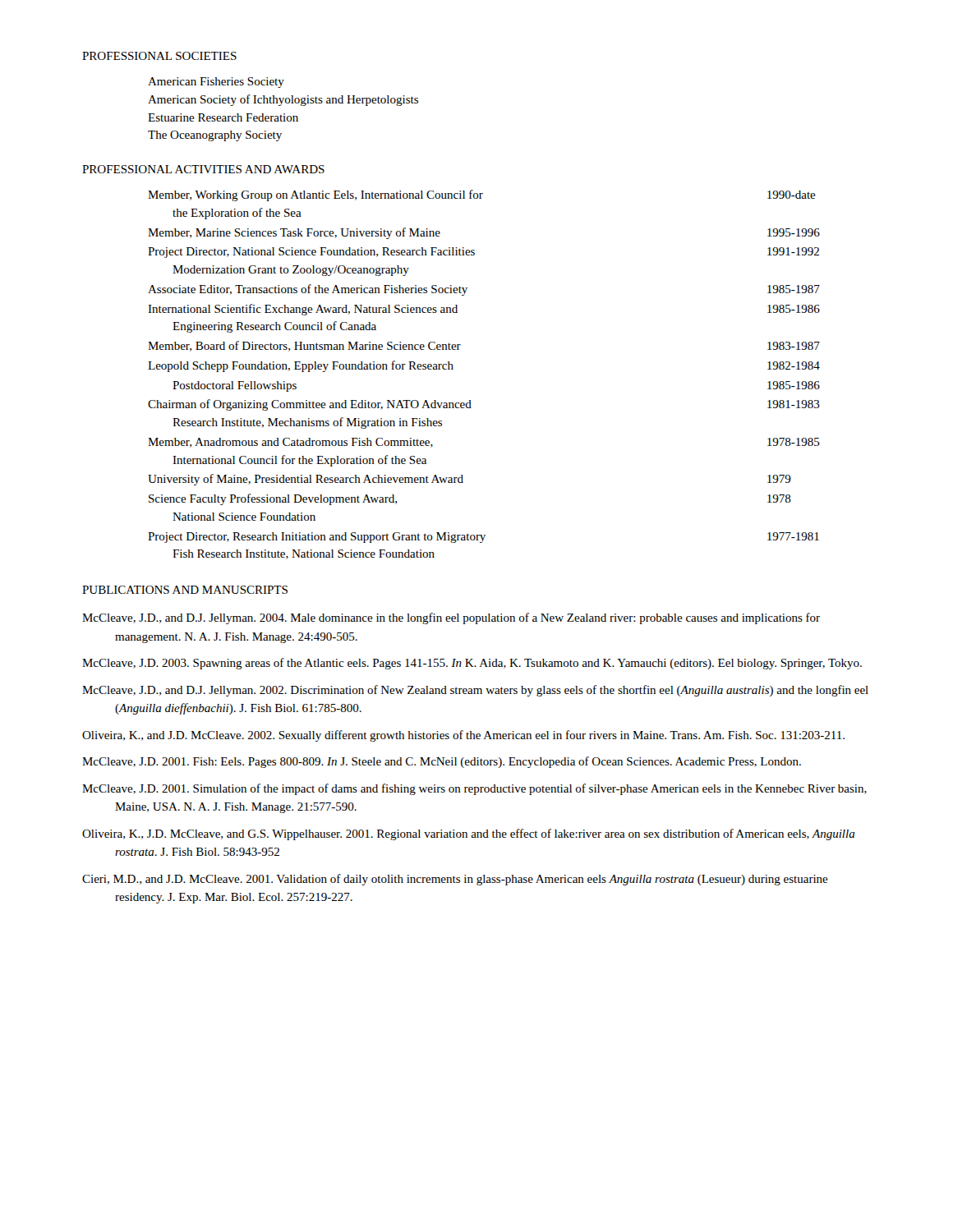Select the region starting "PROFESSIONAL ACTIVITIES AND AWARDS"
953x1232 pixels.
point(203,169)
